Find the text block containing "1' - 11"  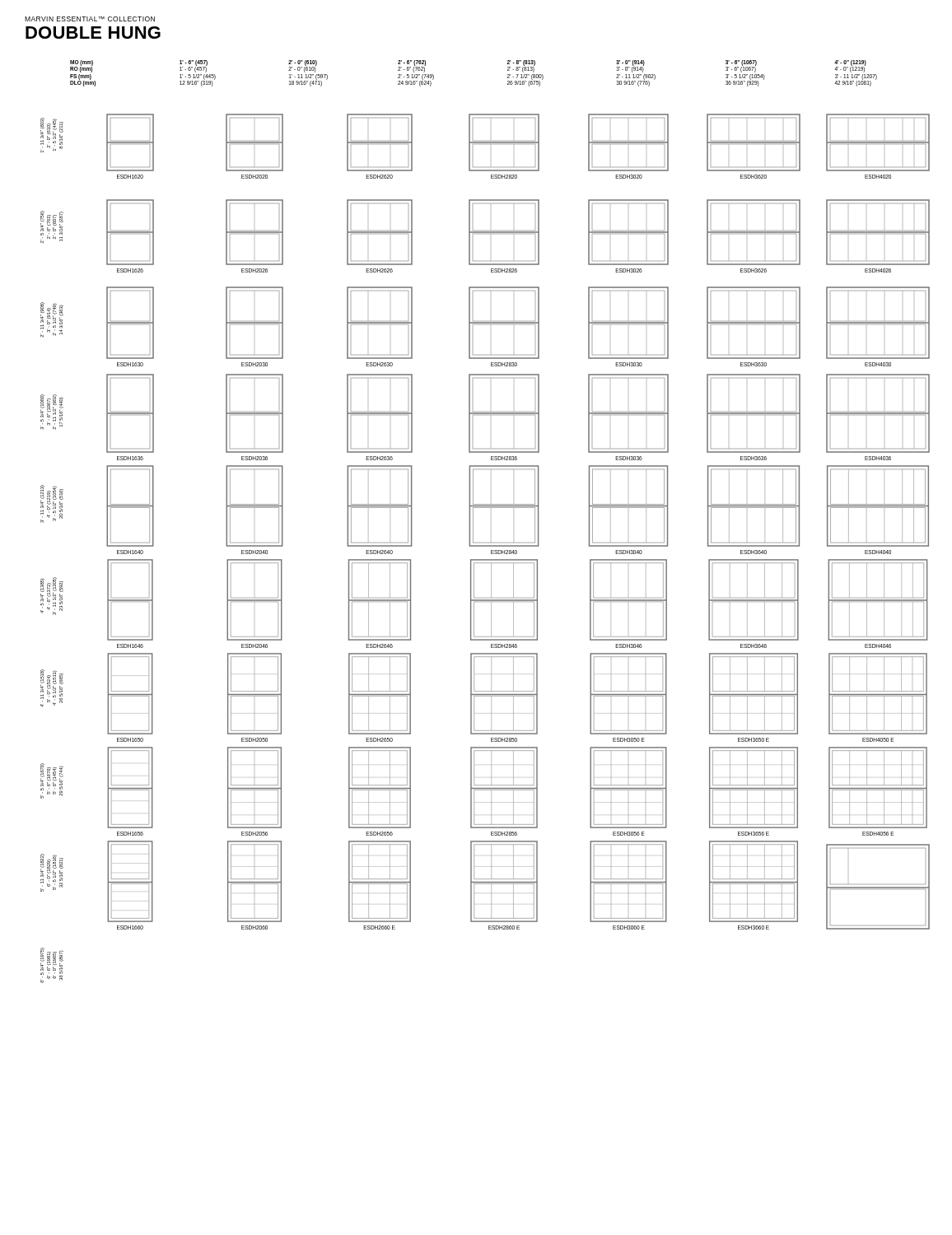(x=52, y=135)
